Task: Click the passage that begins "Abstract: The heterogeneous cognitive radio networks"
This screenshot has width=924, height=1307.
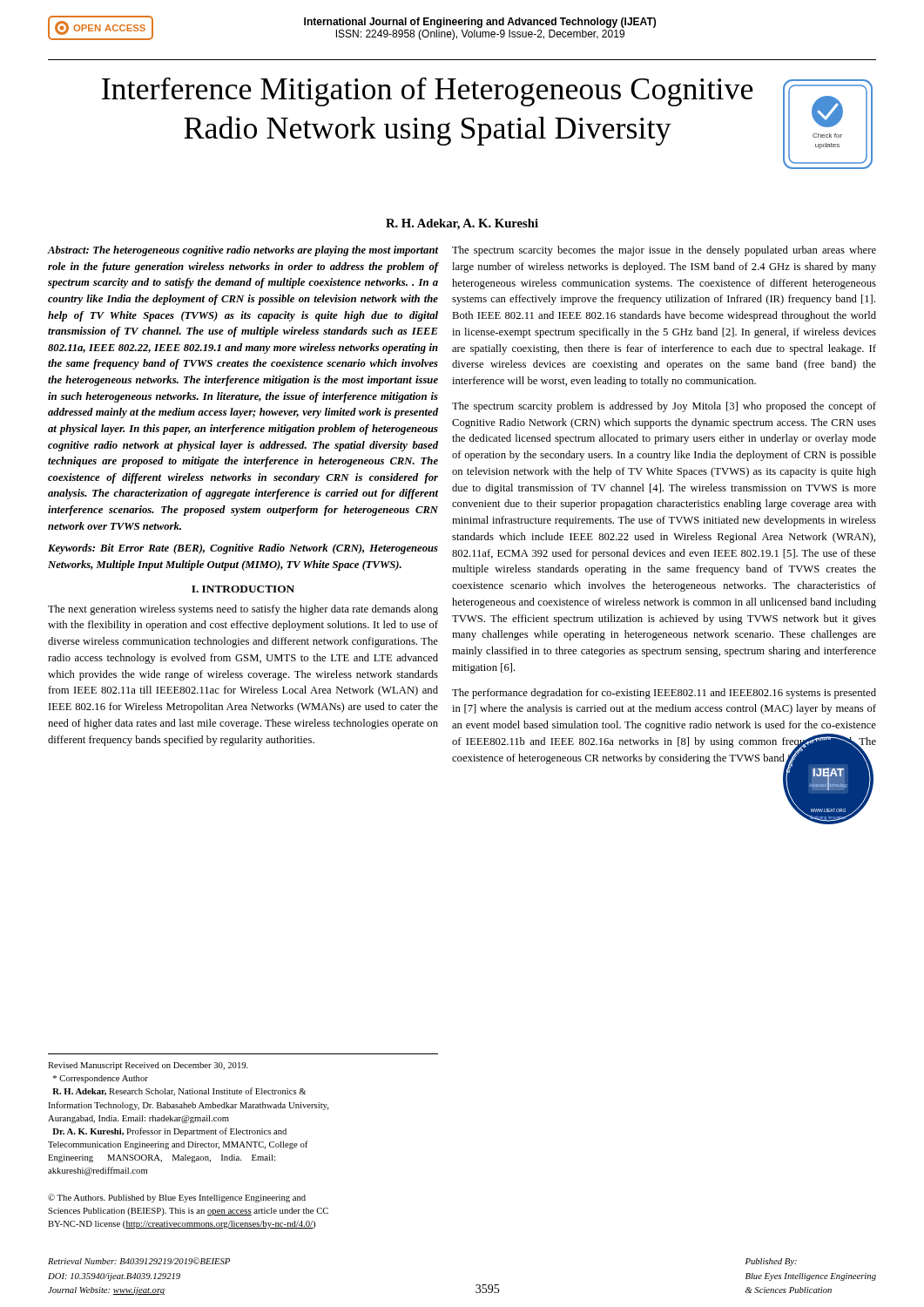Action: tap(243, 388)
